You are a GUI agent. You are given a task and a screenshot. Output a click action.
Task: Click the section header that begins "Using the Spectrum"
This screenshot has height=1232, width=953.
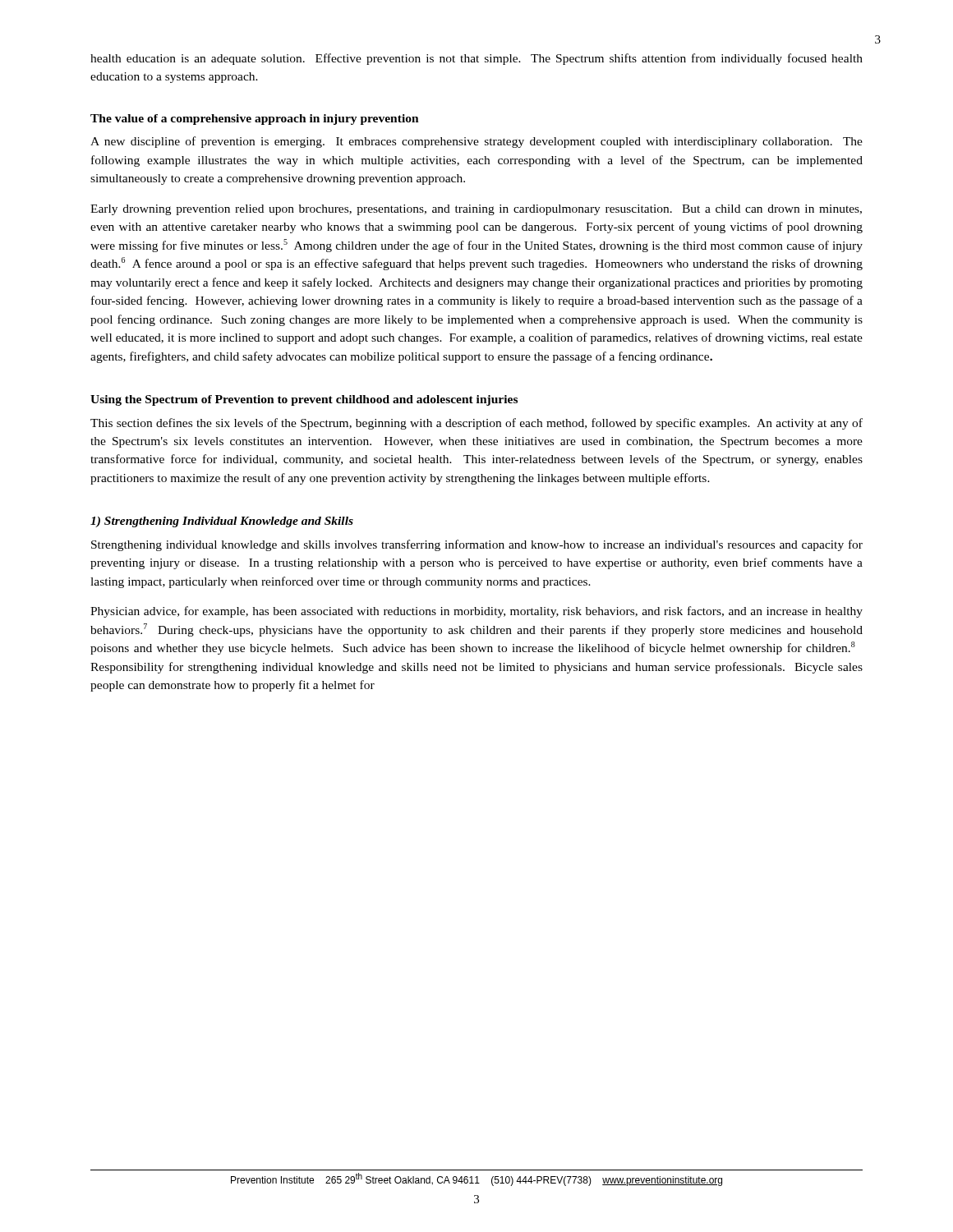pyautogui.click(x=476, y=399)
